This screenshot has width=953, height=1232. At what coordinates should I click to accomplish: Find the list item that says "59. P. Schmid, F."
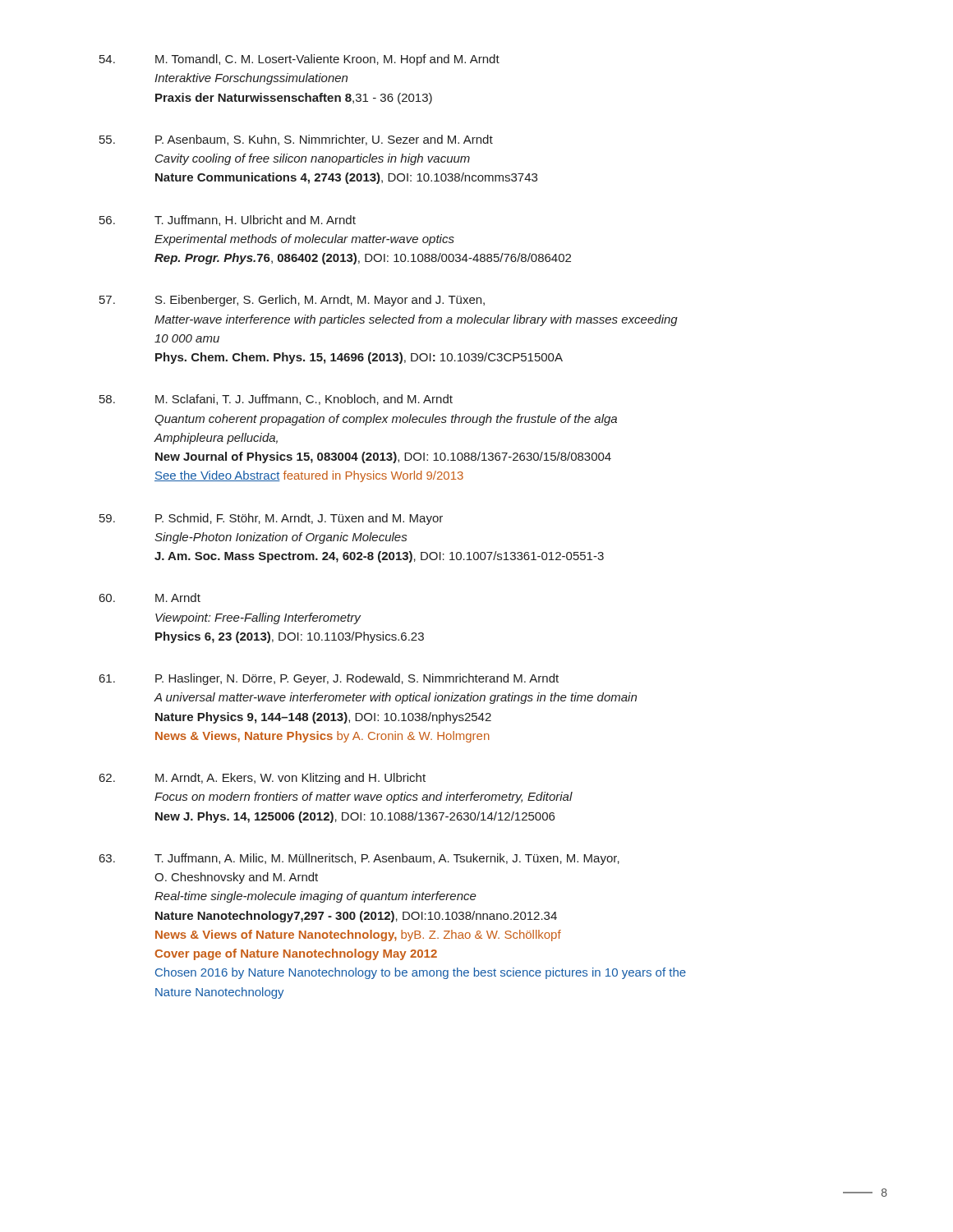coord(271,519)
